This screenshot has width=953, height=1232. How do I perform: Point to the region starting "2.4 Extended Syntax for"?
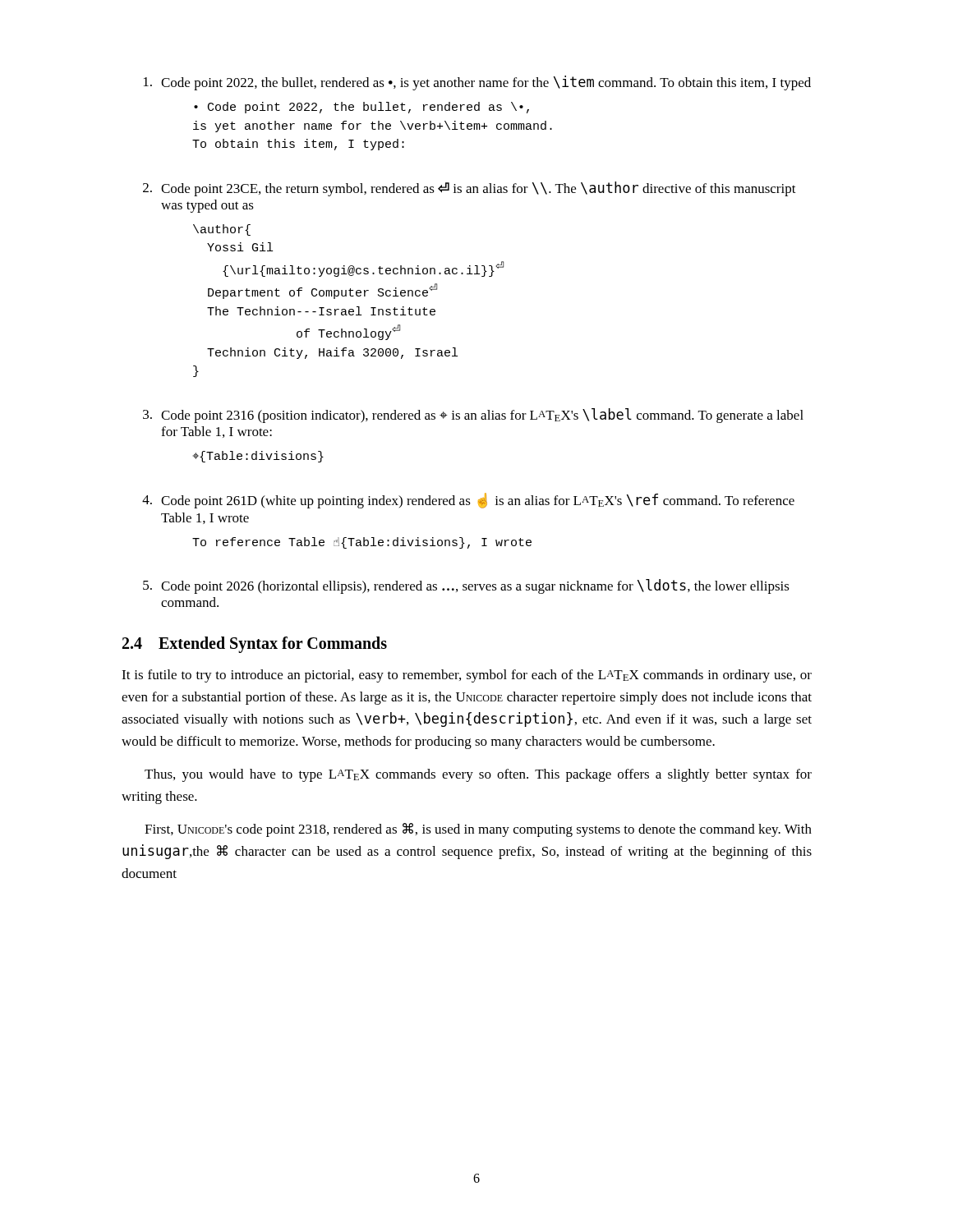pyautogui.click(x=254, y=643)
